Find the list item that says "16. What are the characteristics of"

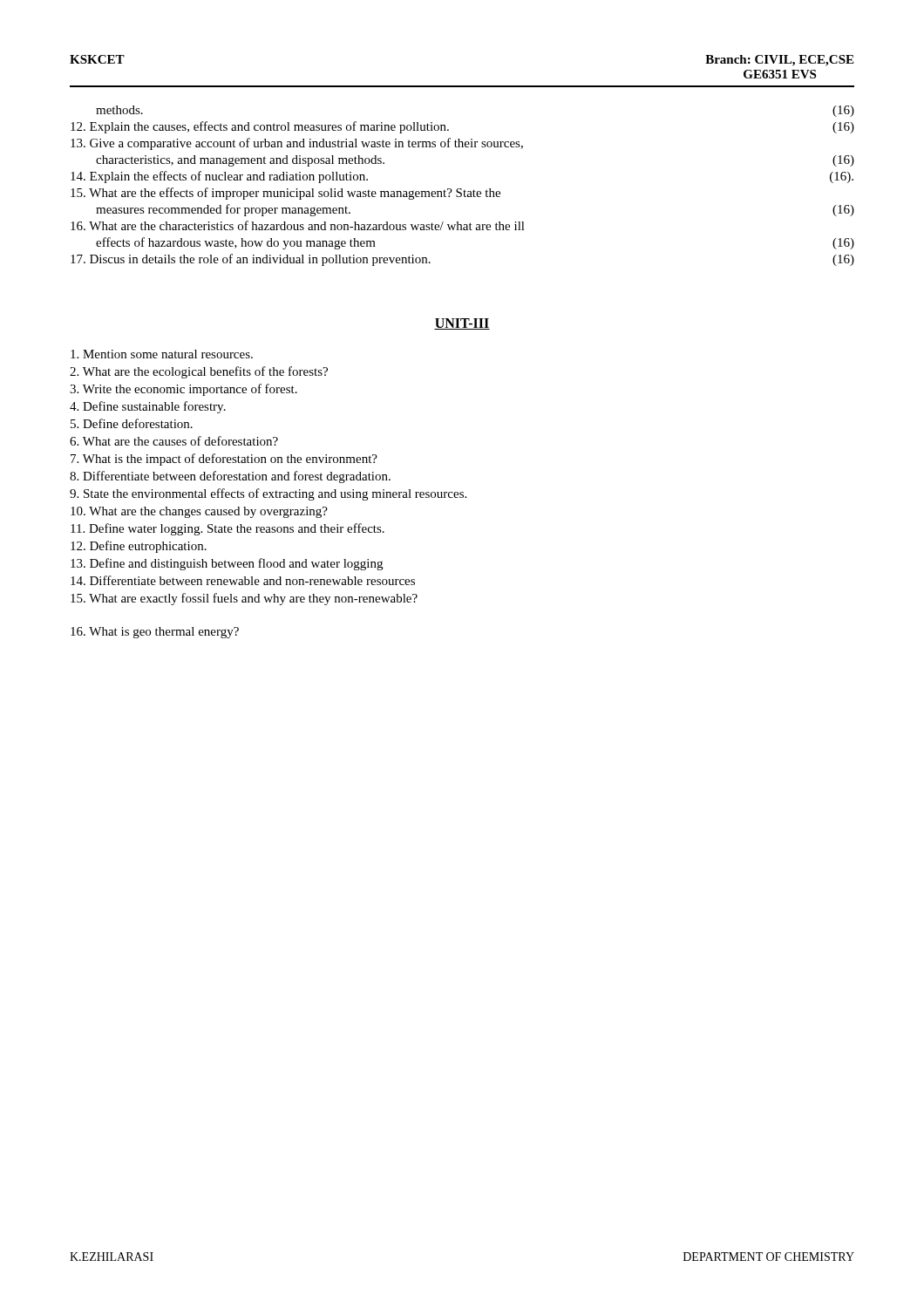tap(462, 235)
